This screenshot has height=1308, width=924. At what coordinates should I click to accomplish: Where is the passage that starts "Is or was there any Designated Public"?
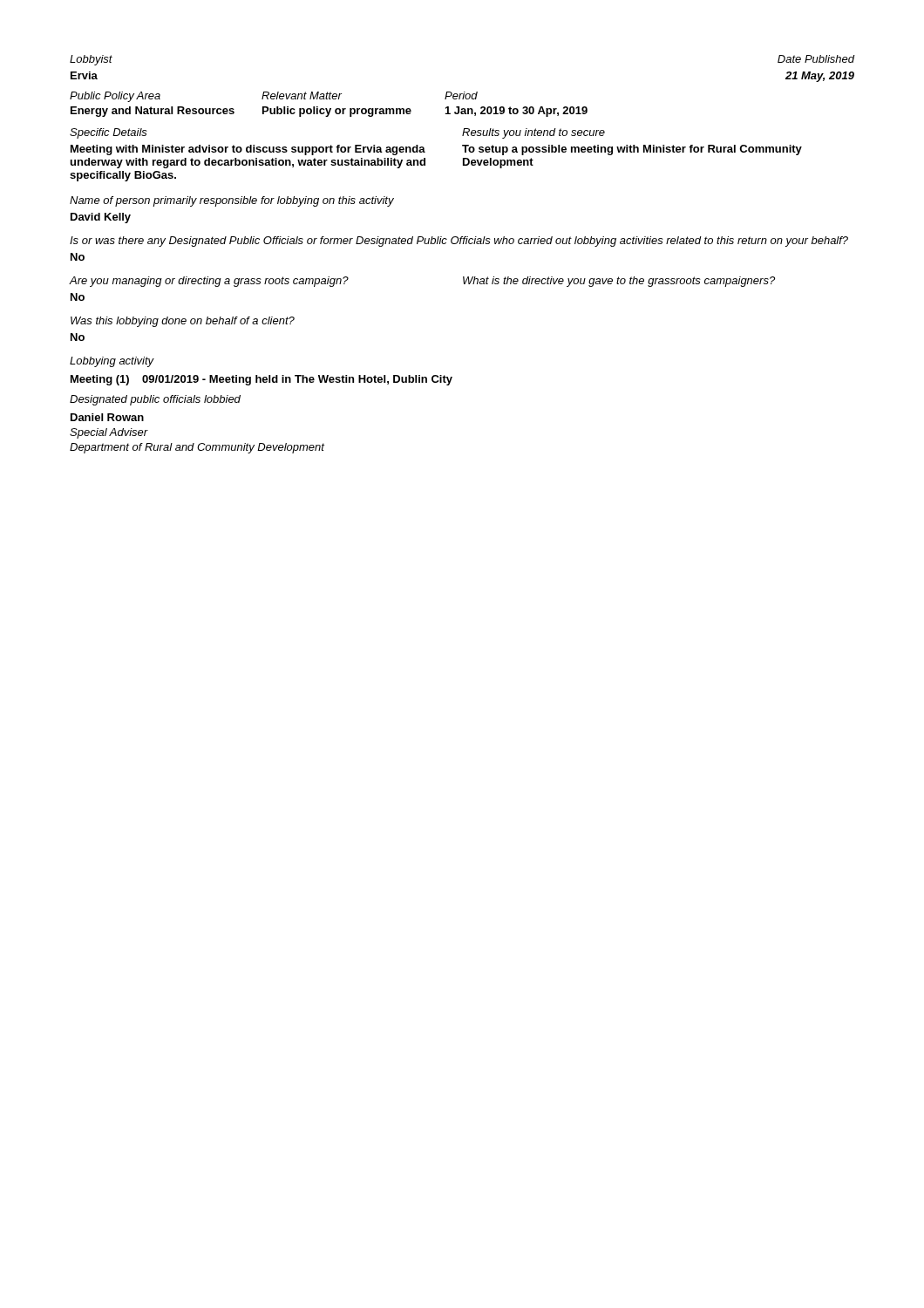pyautogui.click(x=459, y=240)
